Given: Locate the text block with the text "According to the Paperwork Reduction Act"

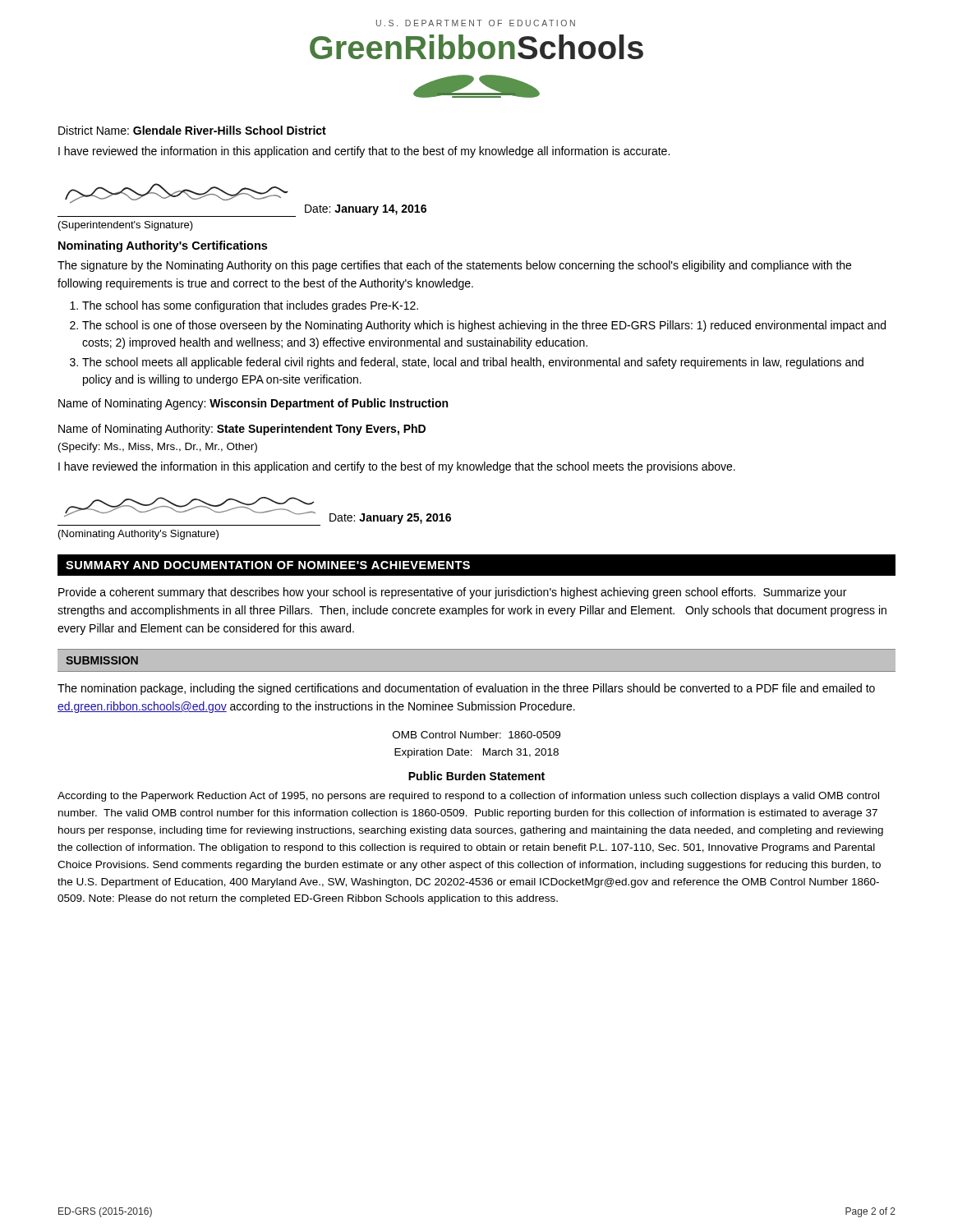Looking at the screenshot, I should (x=471, y=847).
